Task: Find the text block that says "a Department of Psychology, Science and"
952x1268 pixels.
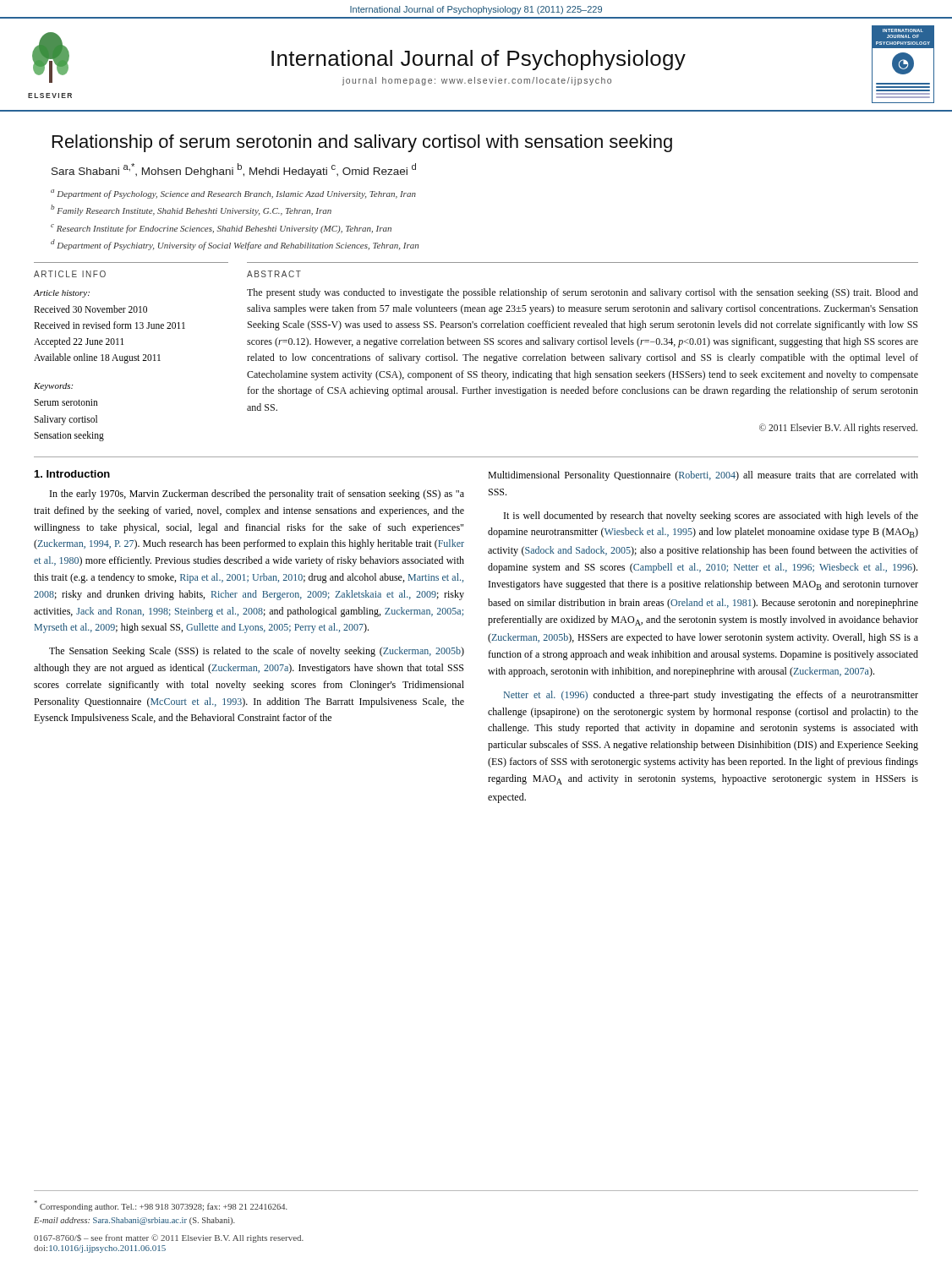Action: (x=233, y=192)
